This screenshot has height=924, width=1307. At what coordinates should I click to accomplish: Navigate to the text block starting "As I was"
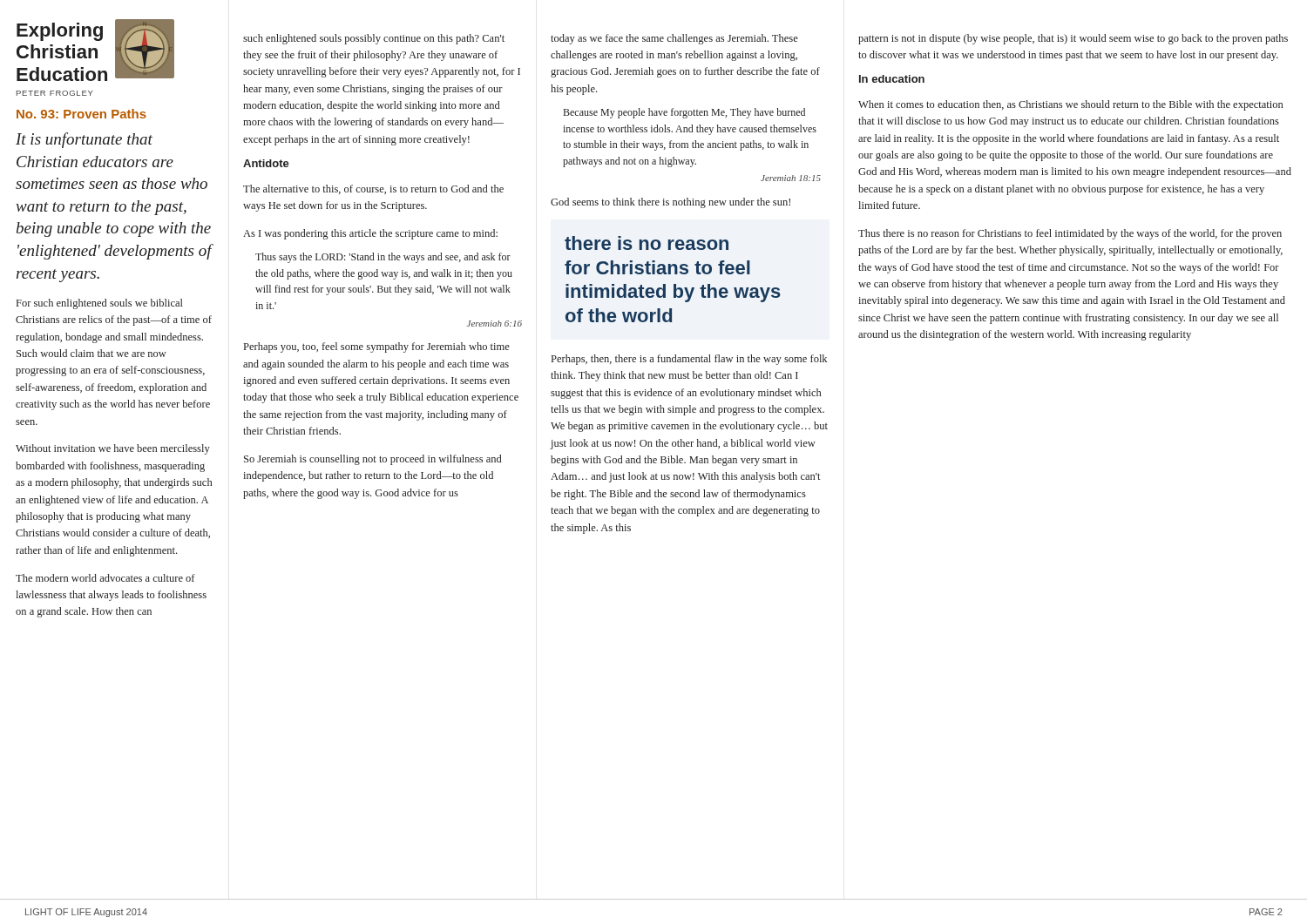coord(382,234)
